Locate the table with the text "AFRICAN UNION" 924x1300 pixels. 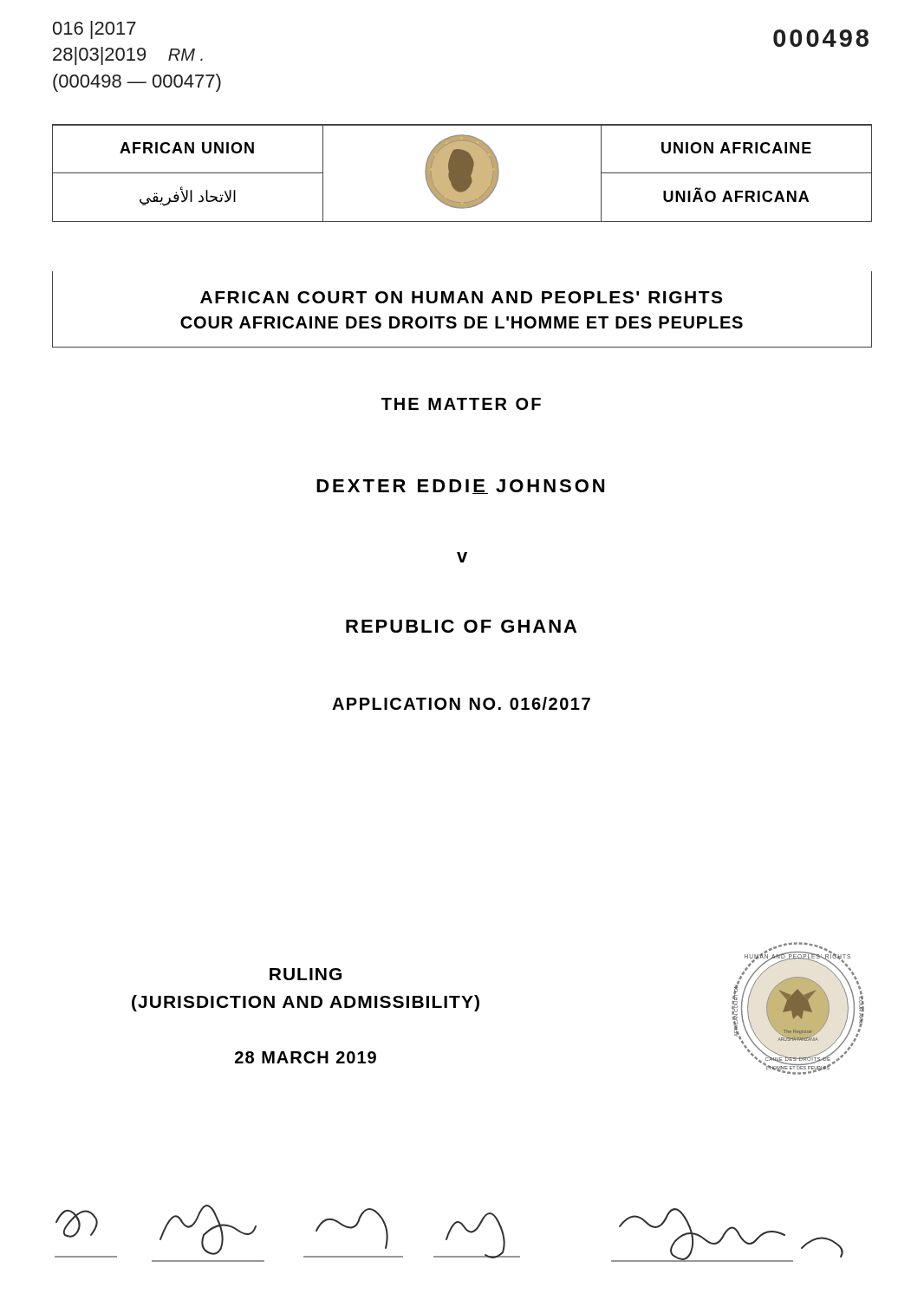[x=462, y=173]
